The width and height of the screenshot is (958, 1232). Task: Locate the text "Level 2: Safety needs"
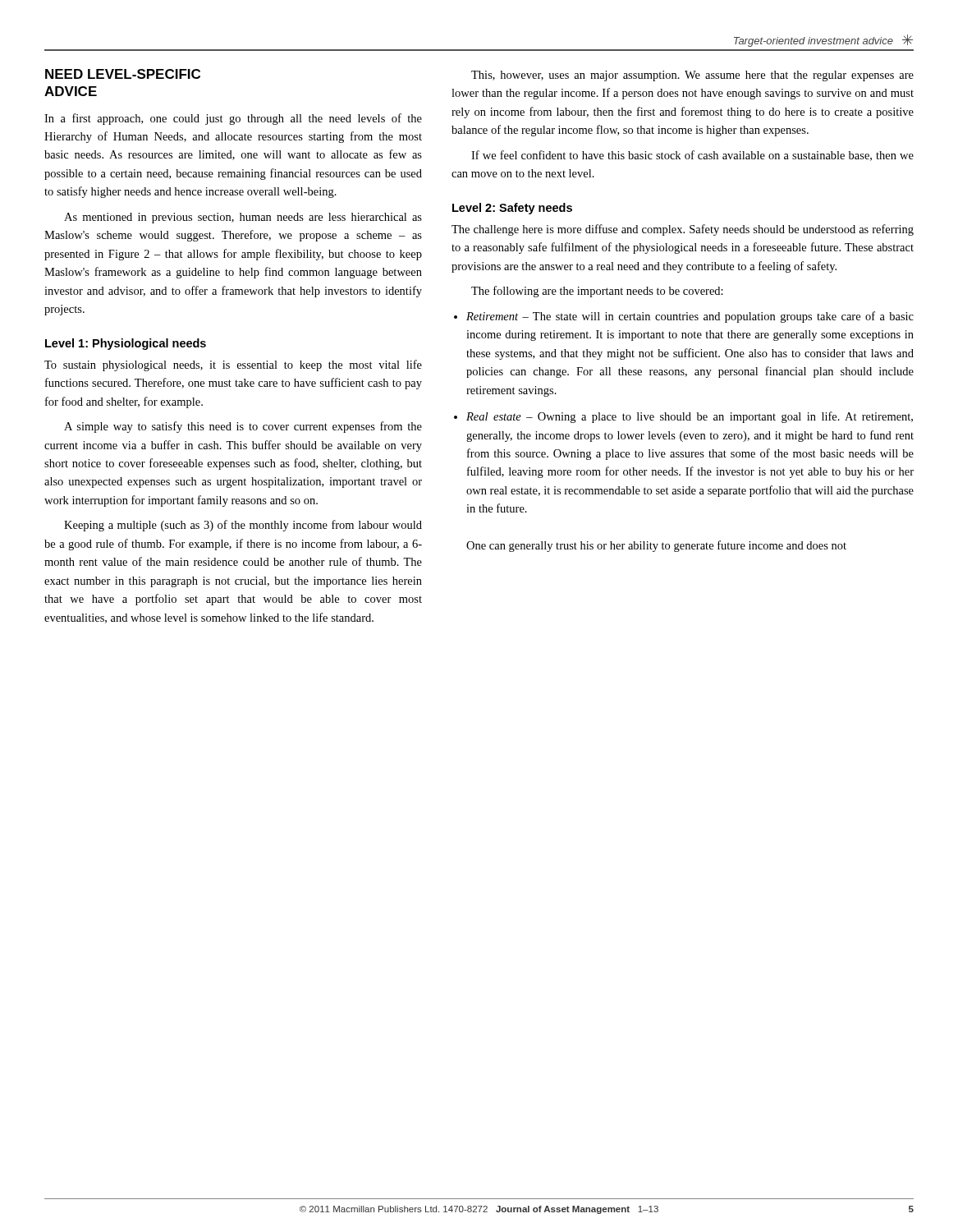click(512, 208)
